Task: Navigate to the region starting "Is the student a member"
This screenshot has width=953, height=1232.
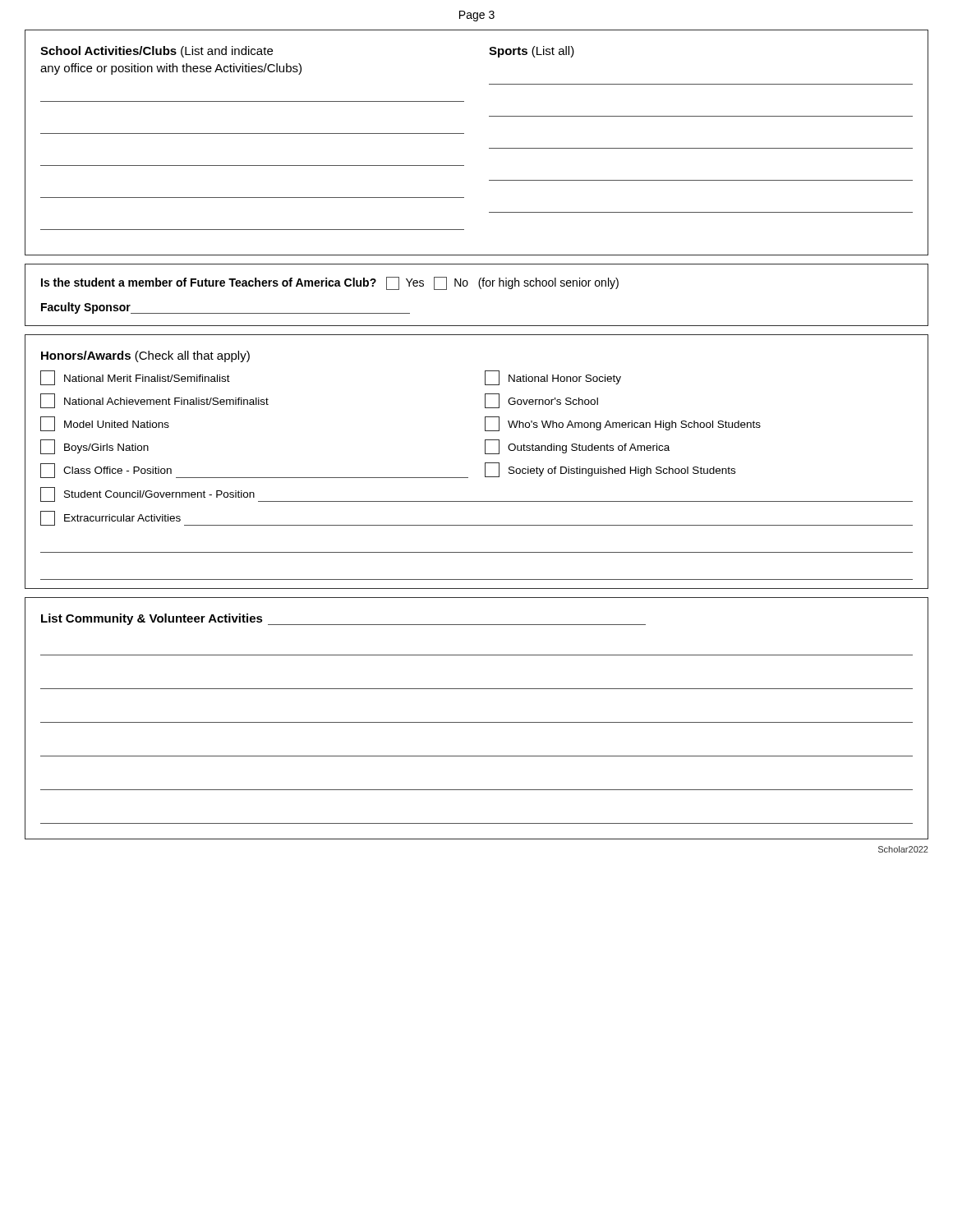Action: [x=476, y=295]
